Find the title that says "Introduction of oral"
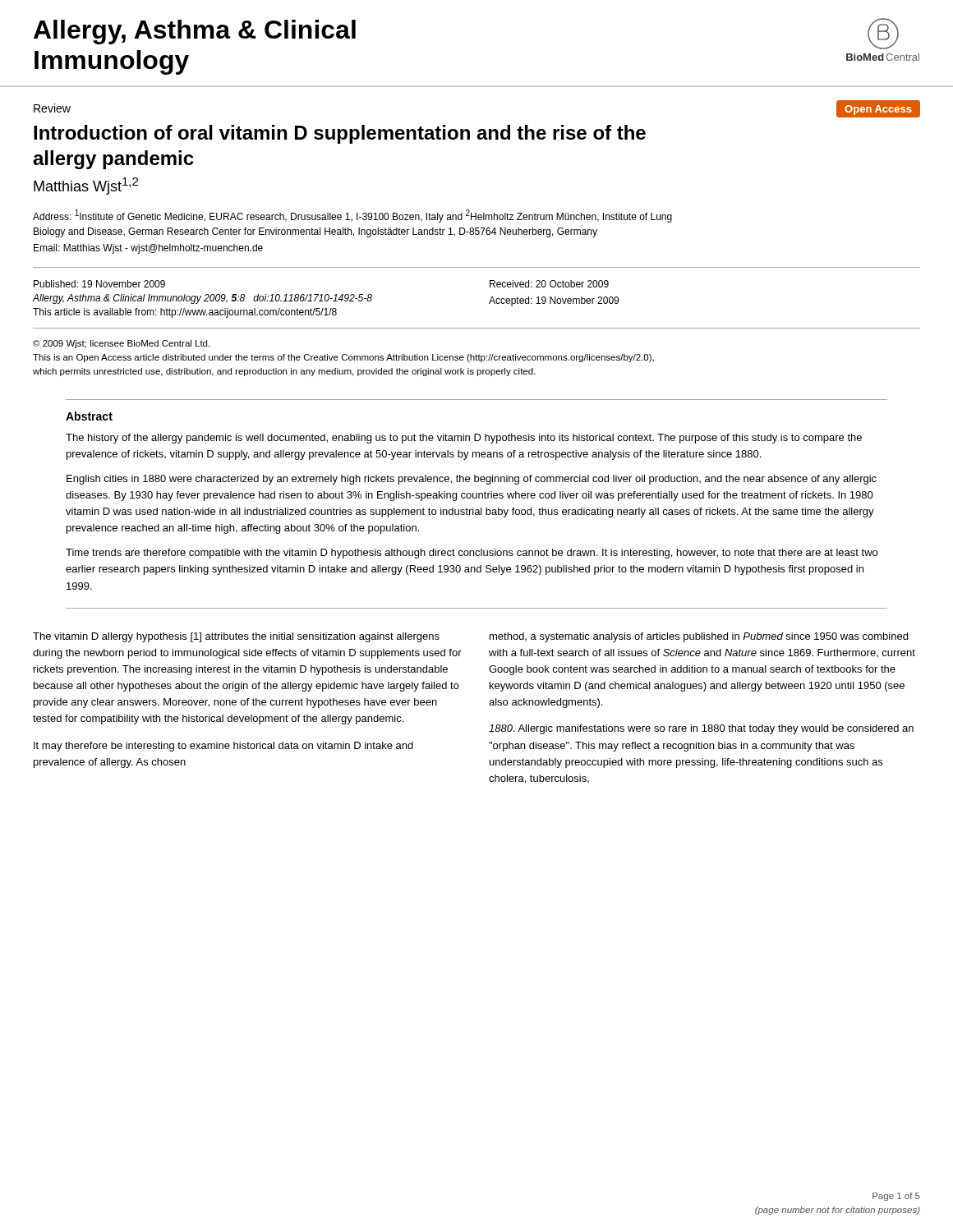This screenshot has height=1232, width=953. pos(340,145)
